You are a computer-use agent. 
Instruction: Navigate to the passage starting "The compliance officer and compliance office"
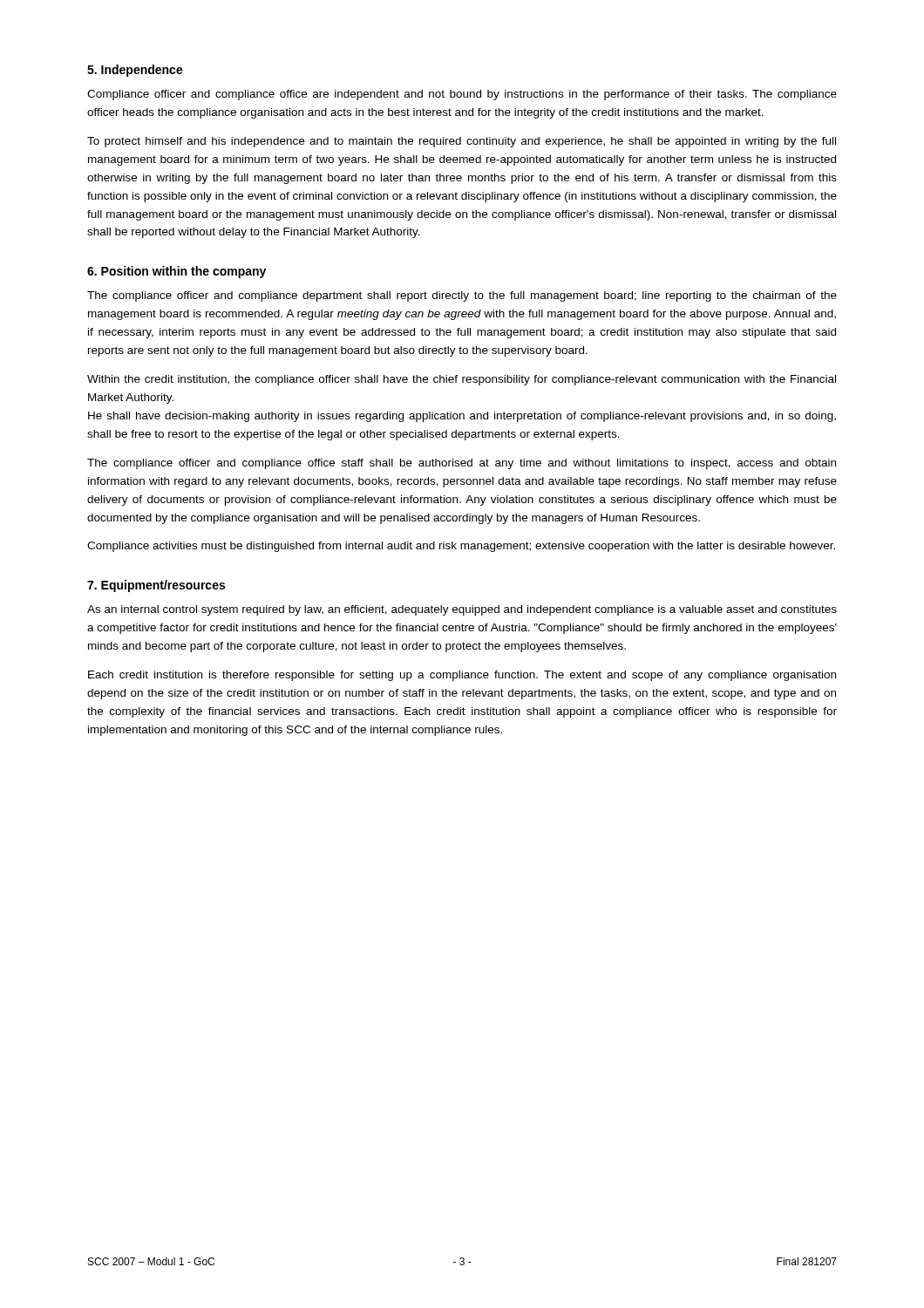coord(462,491)
